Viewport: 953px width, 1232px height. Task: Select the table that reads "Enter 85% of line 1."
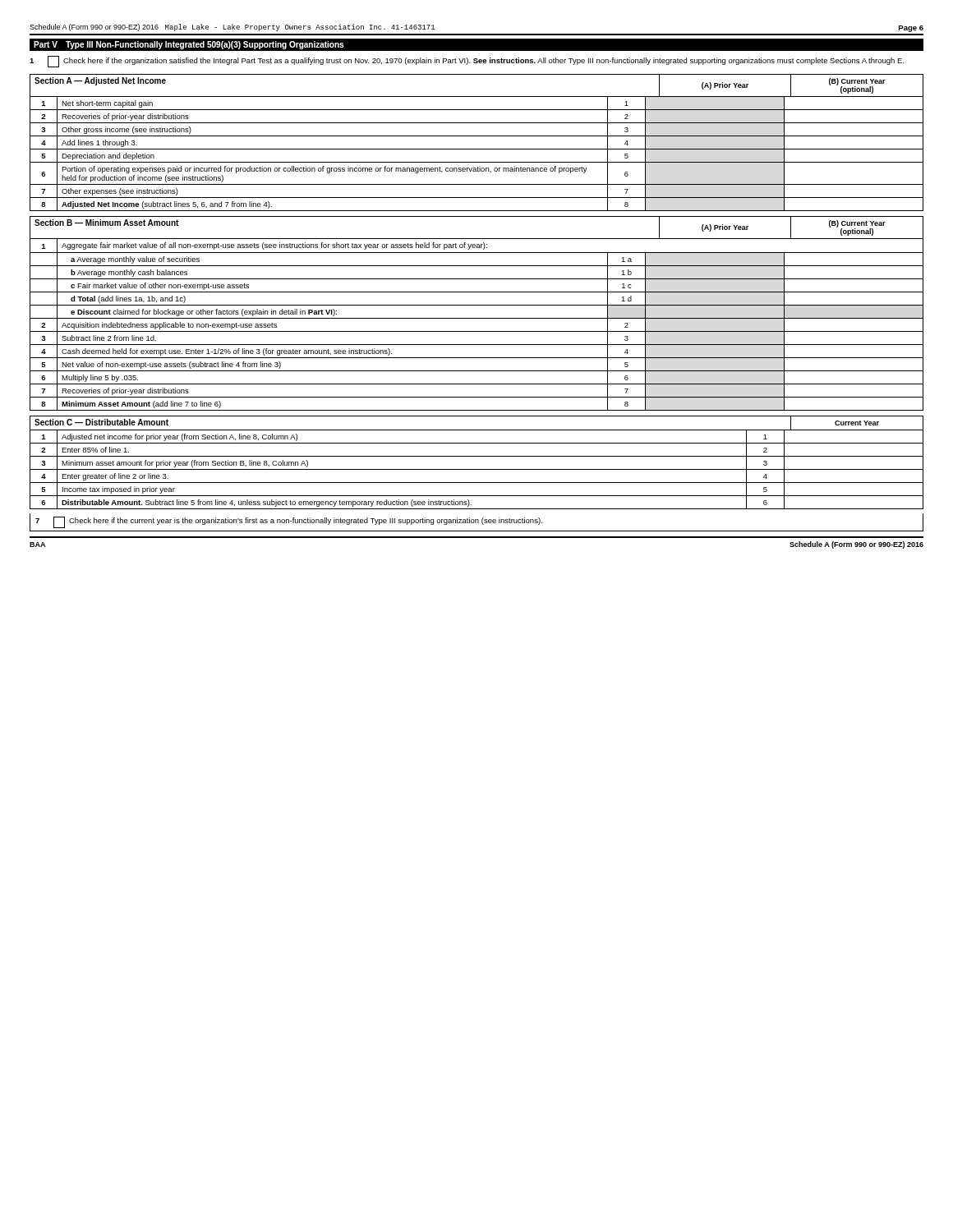point(476,462)
